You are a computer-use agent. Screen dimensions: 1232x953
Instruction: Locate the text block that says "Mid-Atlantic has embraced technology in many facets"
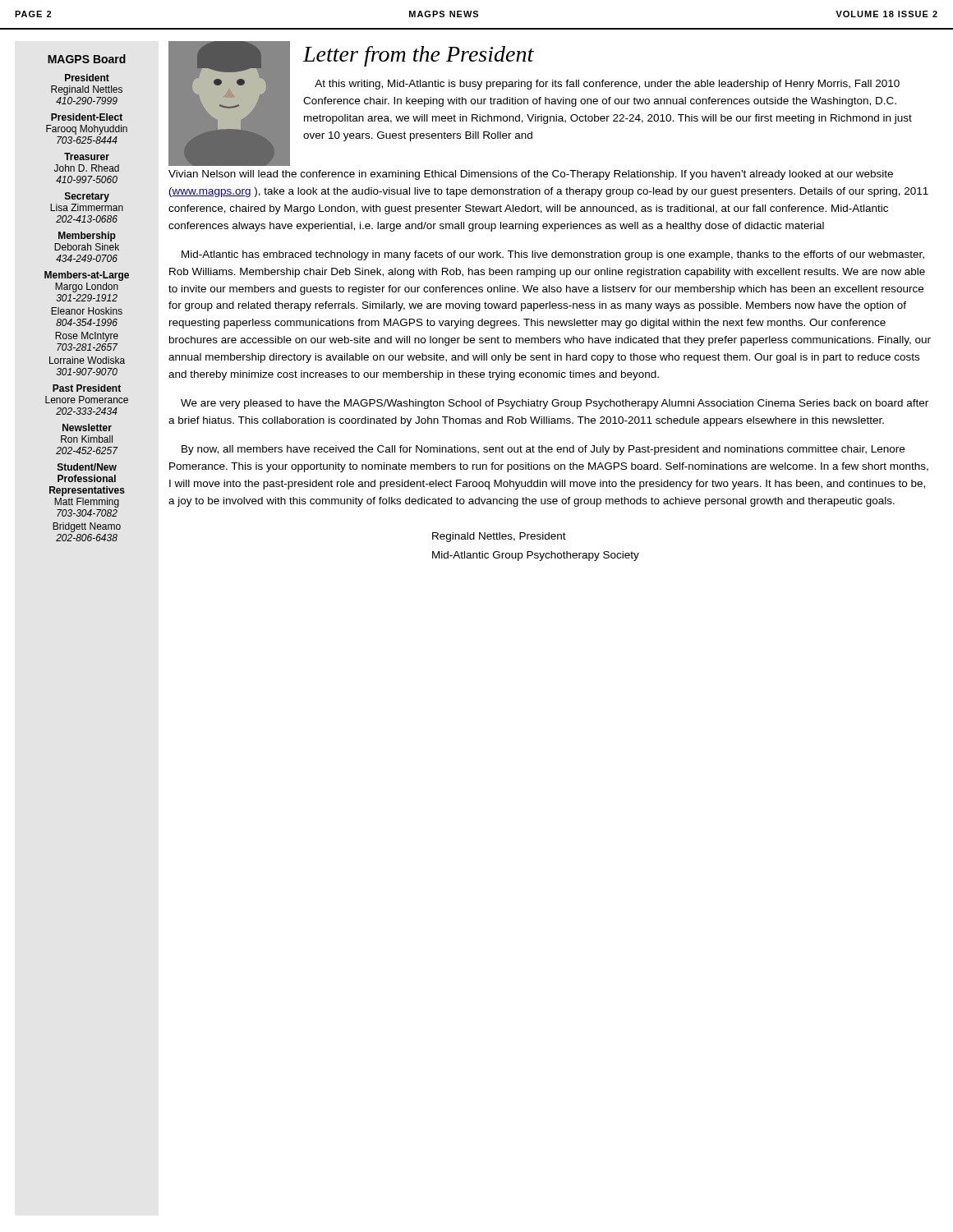tap(550, 314)
